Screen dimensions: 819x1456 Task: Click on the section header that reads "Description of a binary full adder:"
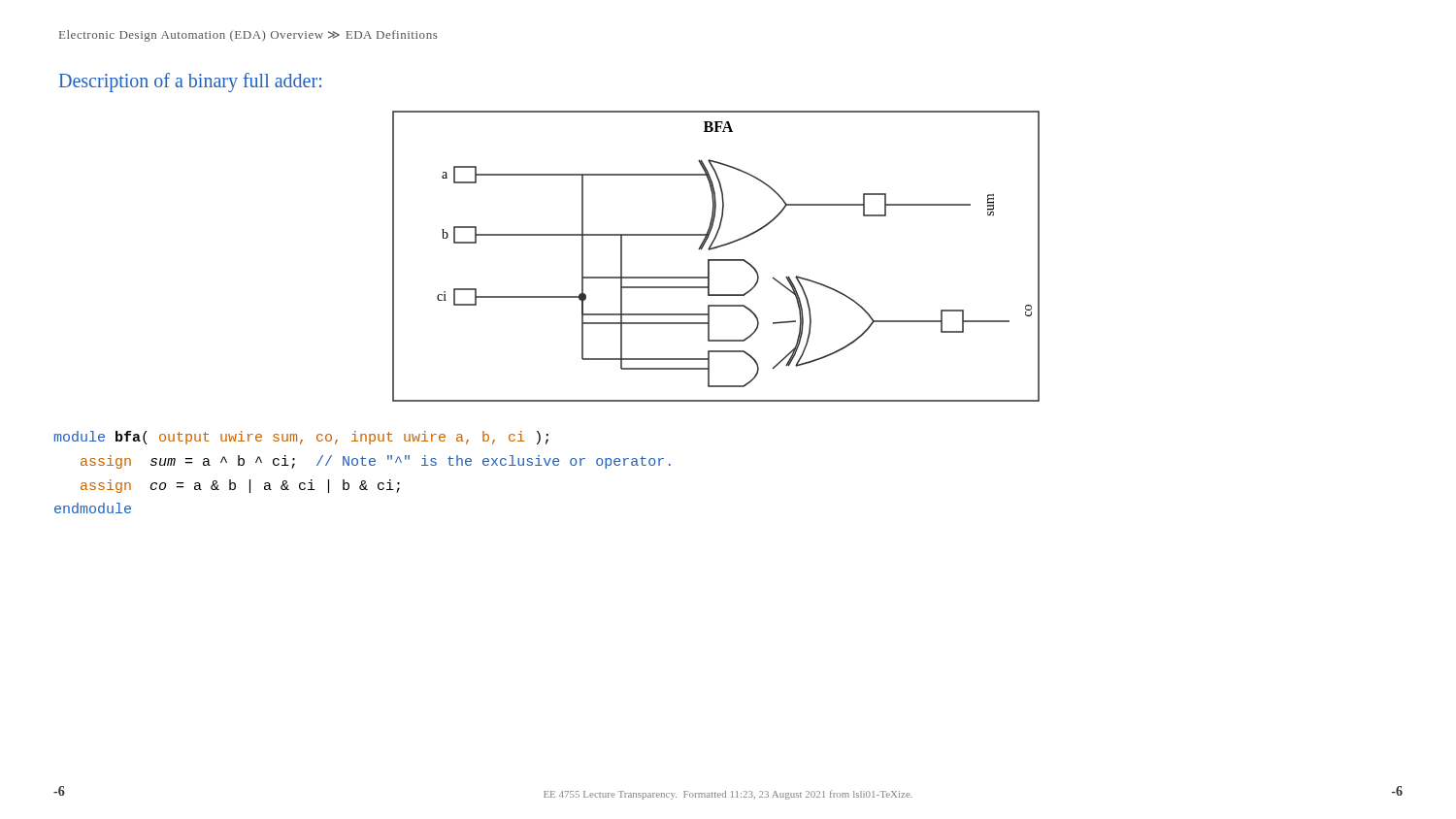point(191,81)
